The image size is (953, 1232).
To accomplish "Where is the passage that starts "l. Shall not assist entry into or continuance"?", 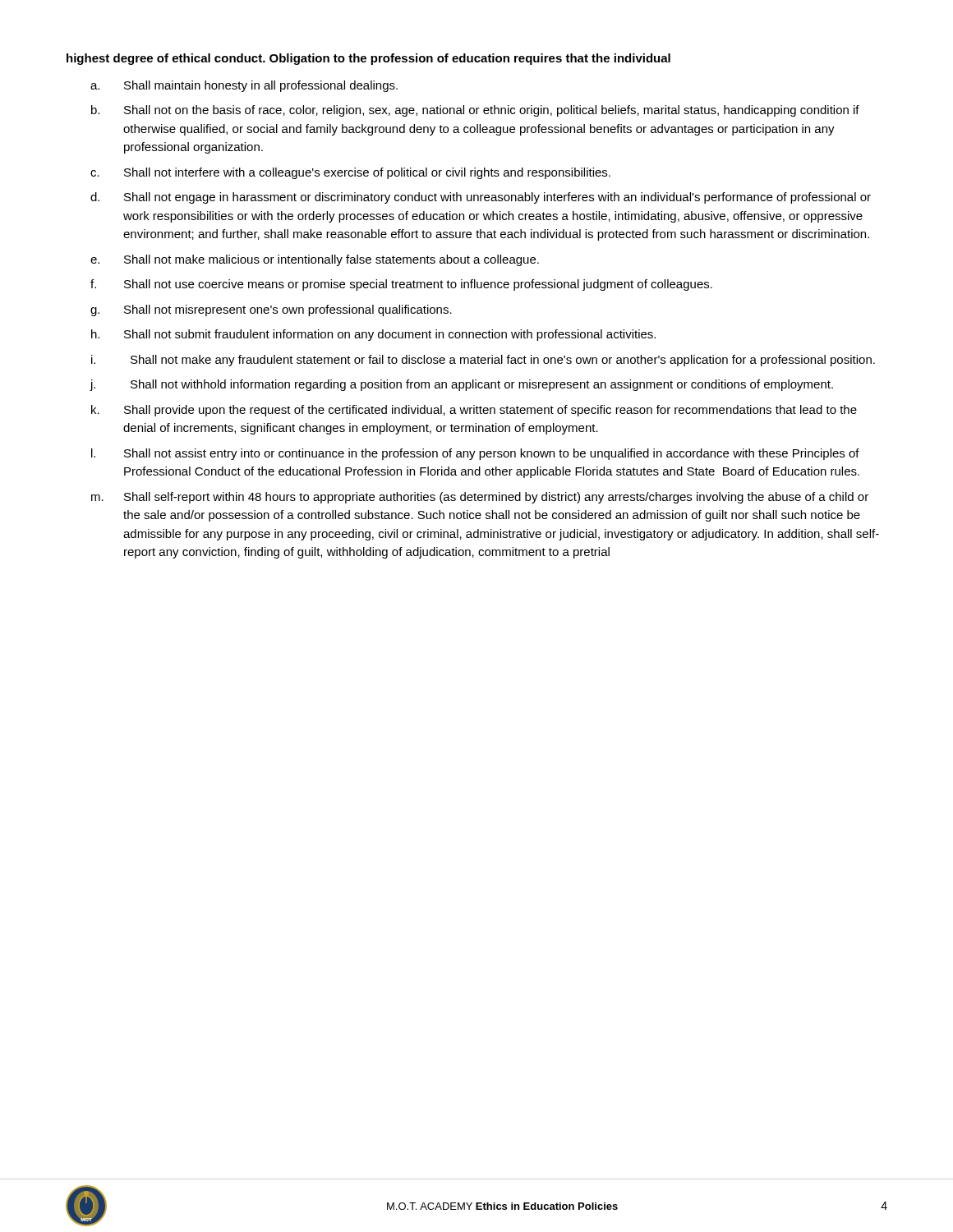I will pos(476,462).
